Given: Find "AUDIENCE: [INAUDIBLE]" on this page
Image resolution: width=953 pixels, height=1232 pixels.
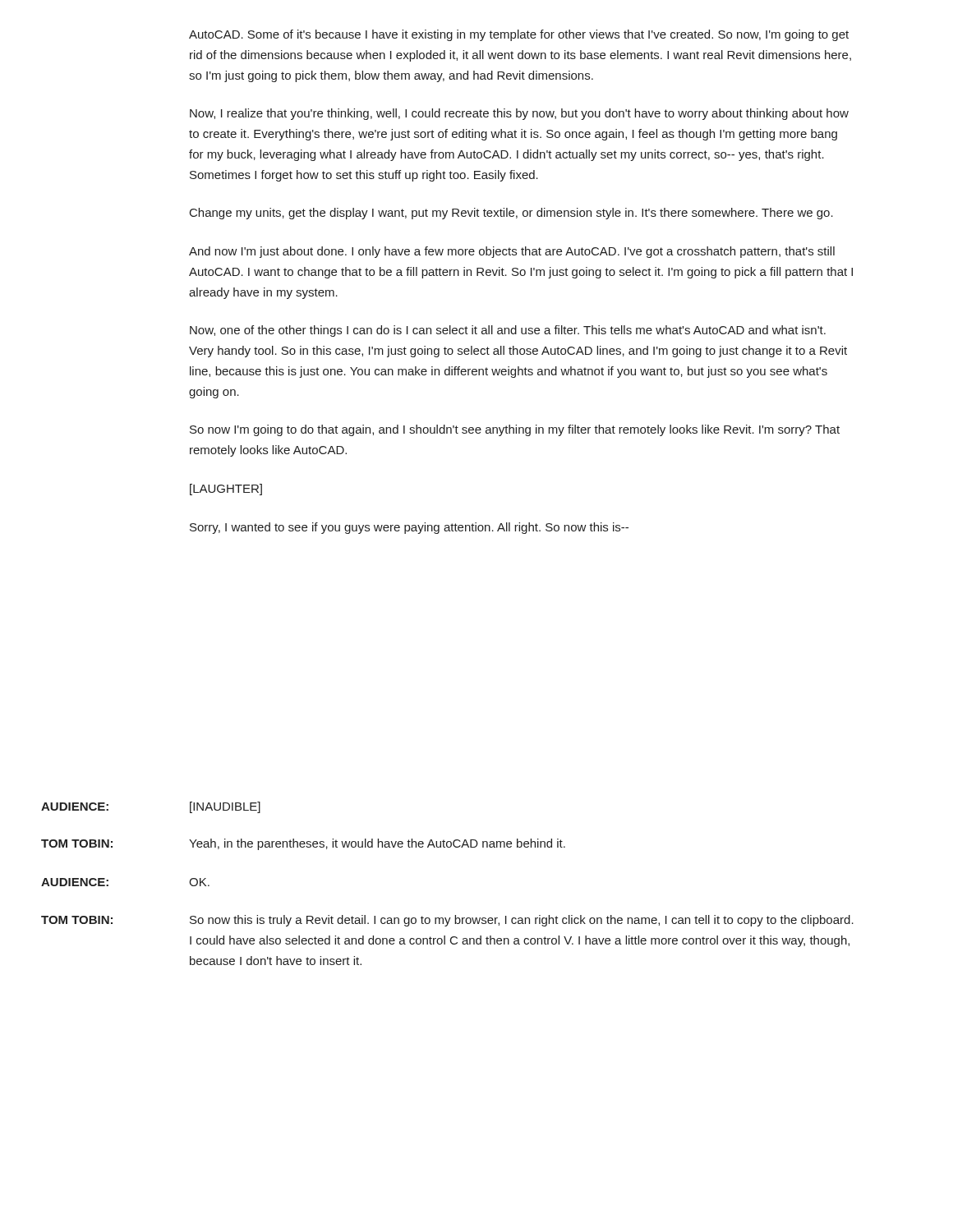Looking at the screenshot, I should click(75, 807).
